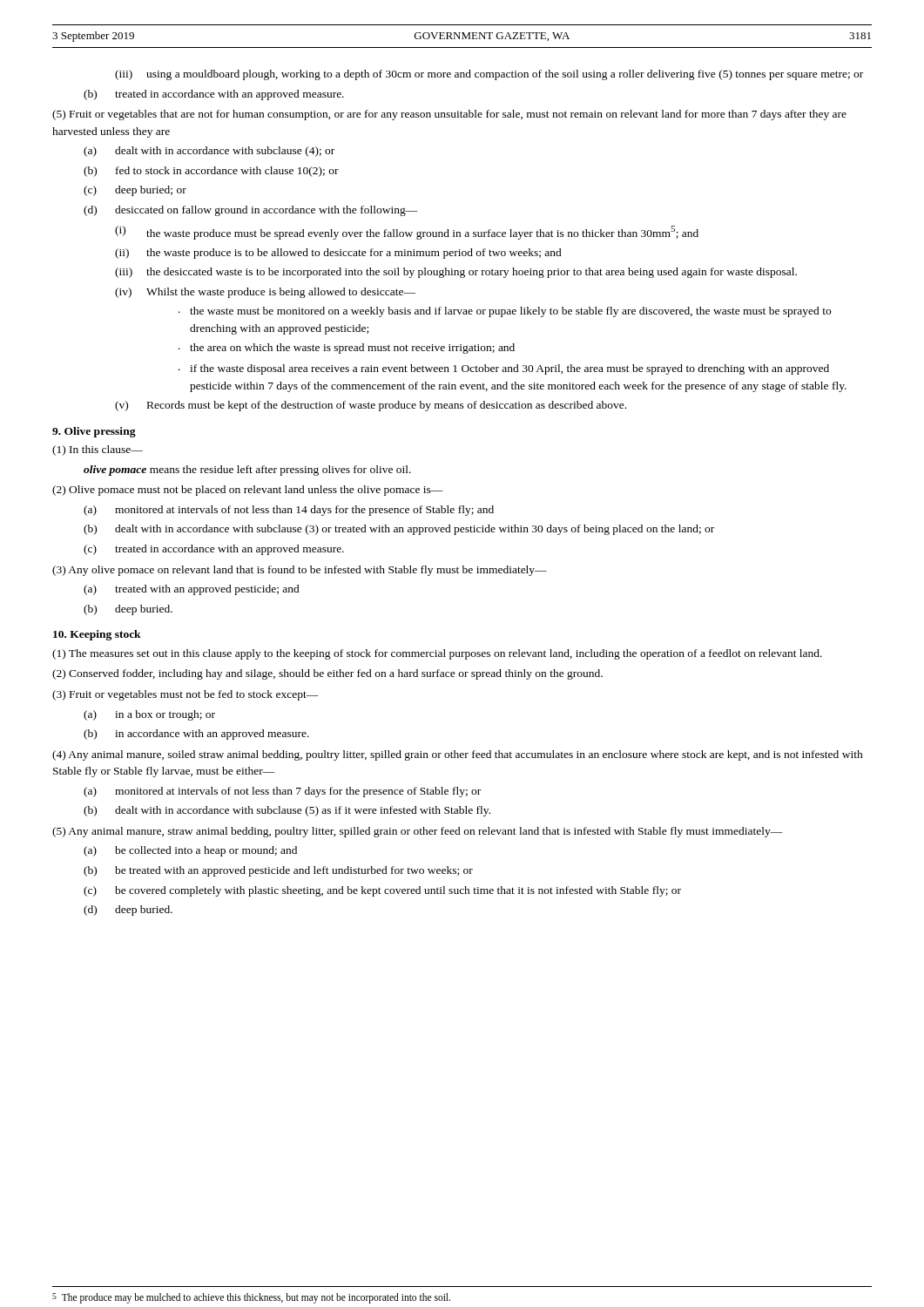Image resolution: width=924 pixels, height=1307 pixels.
Task: Select the list item with the text "(b) fed to stock in accordance with"
Action: 211,170
